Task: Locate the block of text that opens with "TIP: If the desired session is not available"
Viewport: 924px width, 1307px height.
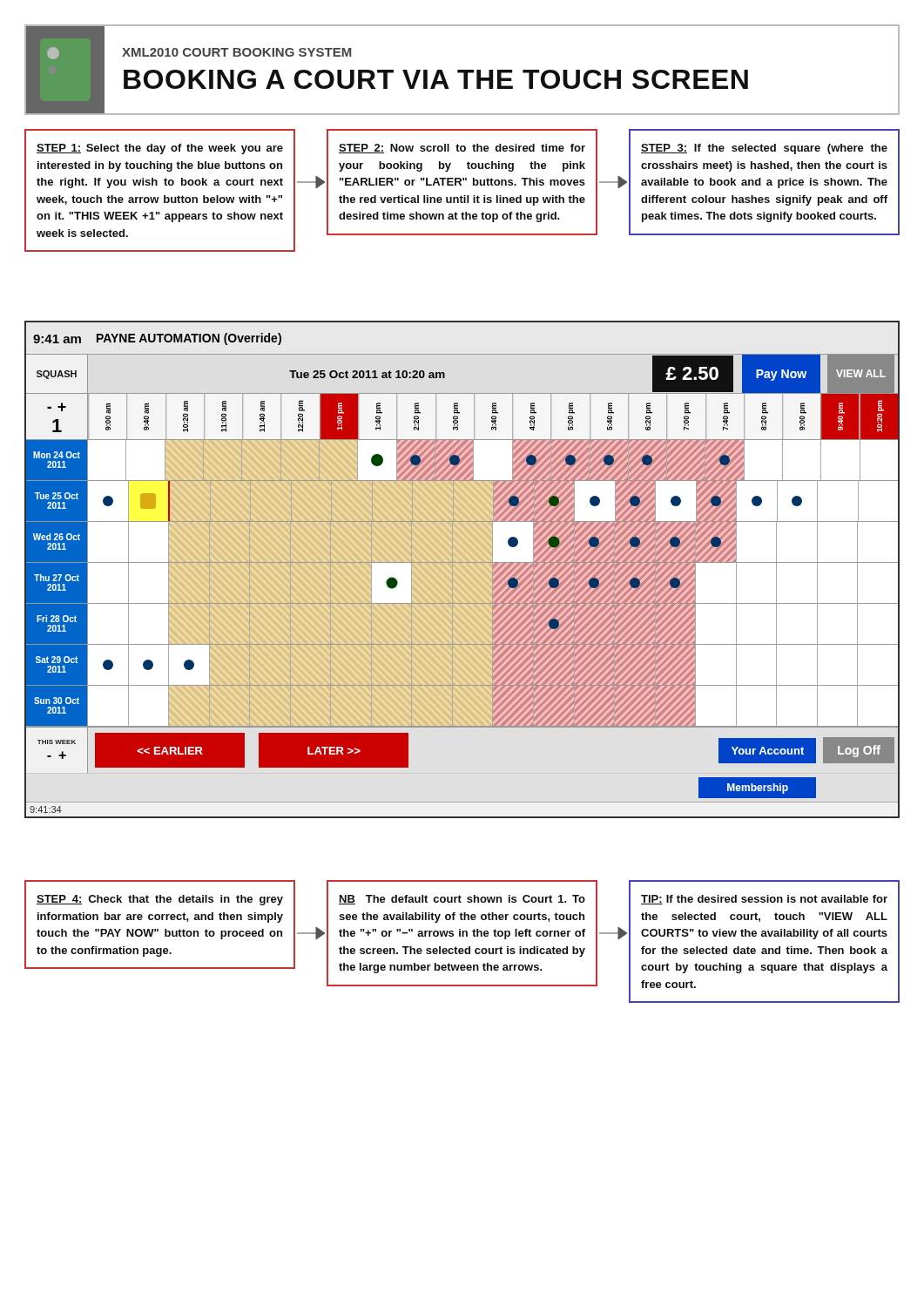Action: pos(764,941)
